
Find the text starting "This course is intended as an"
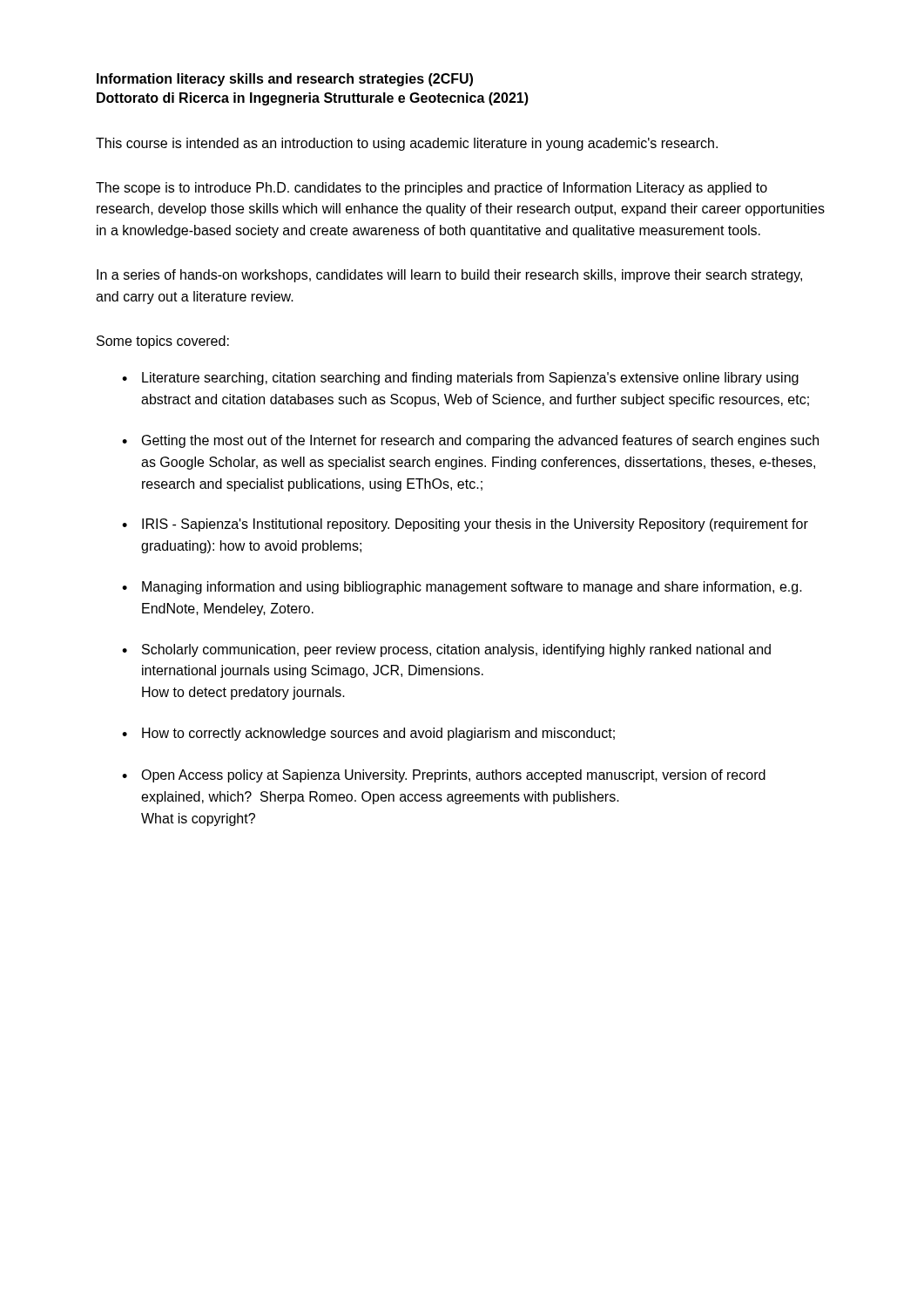pos(407,143)
